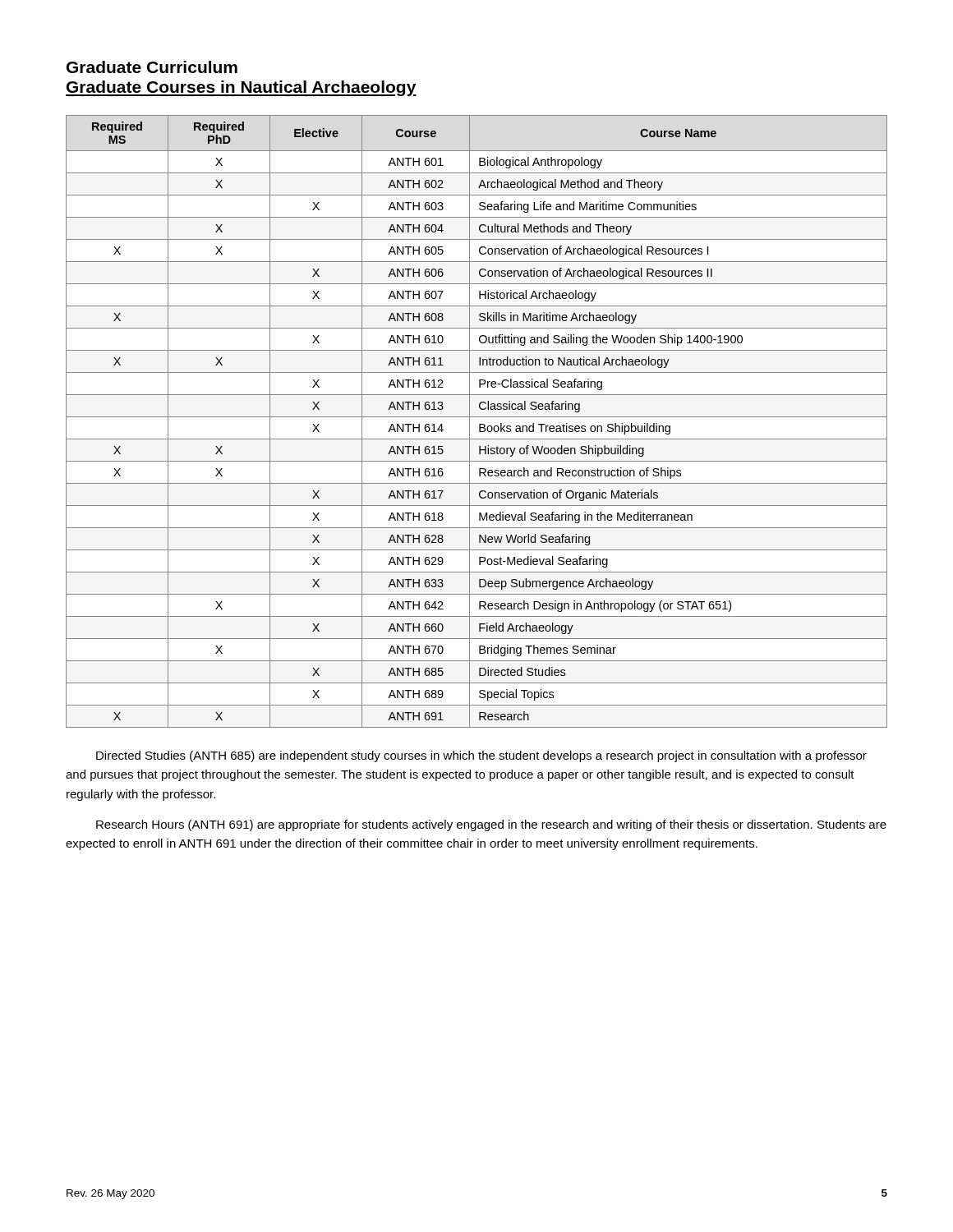Navigate to the block starting "Graduate Curriculum Graduate"
Image resolution: width=953 pixels, height=1232 pixels.
pos(152,67)
